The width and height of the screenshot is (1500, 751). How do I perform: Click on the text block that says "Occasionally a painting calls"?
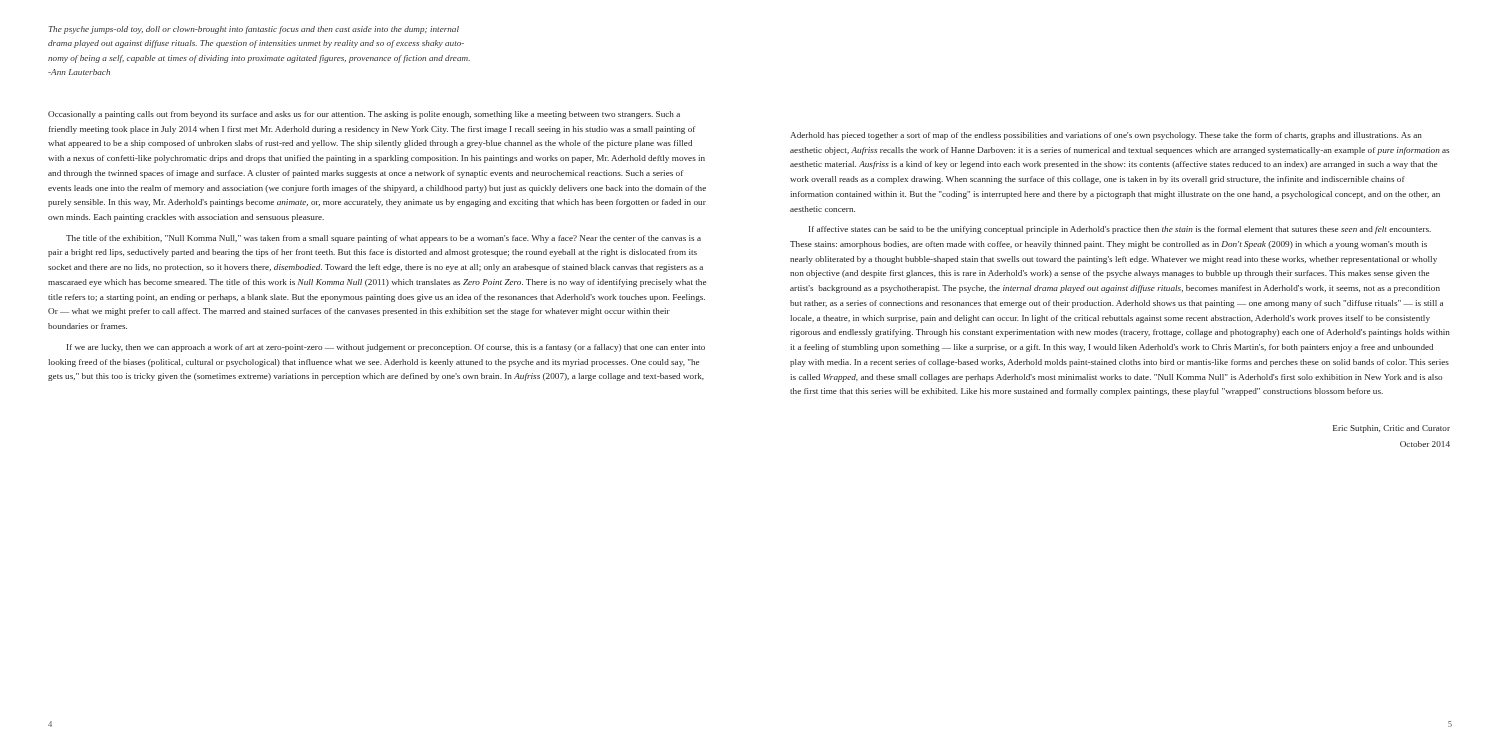(x=378, y=245)
